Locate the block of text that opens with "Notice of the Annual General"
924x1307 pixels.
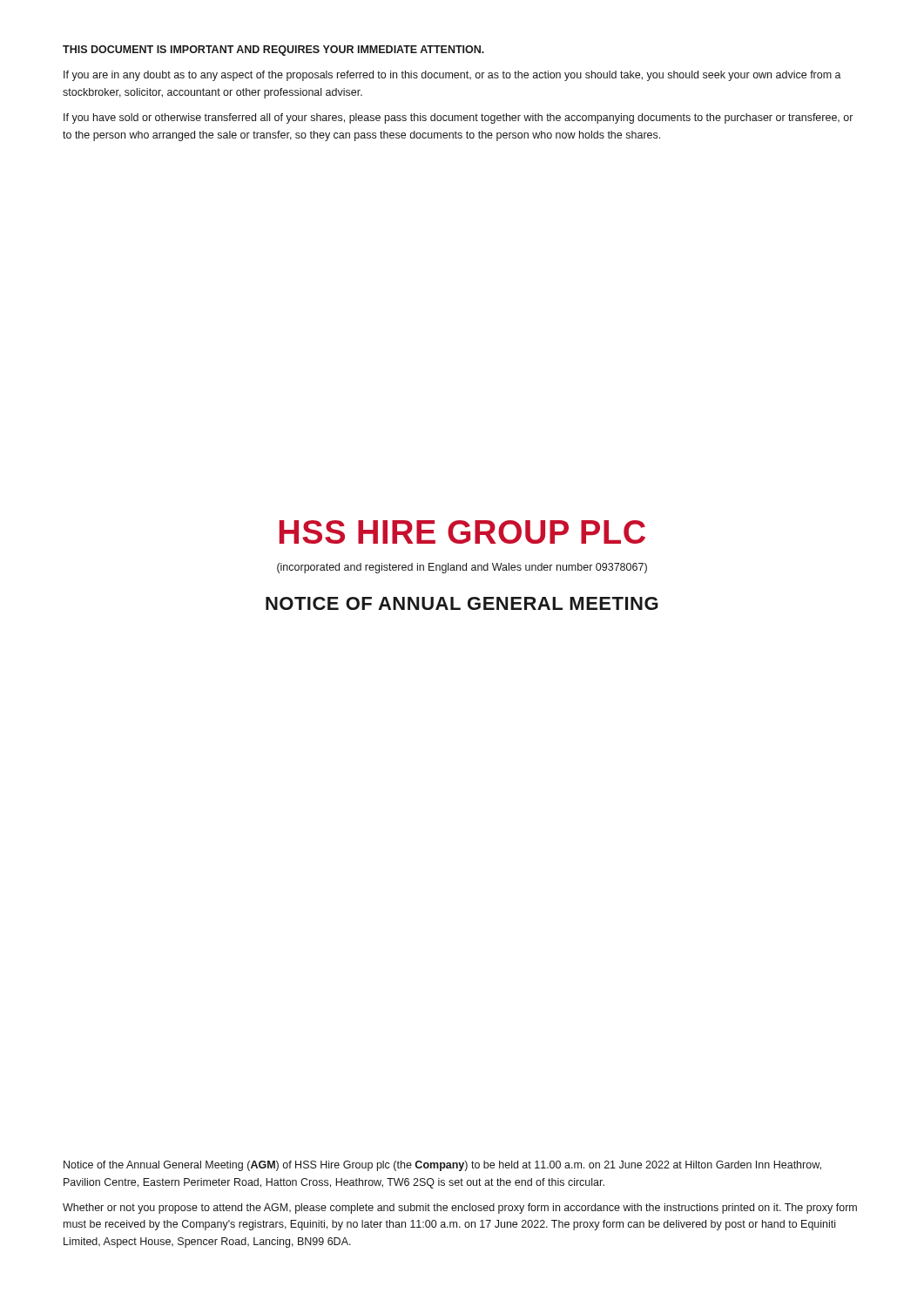(462, 1204)
